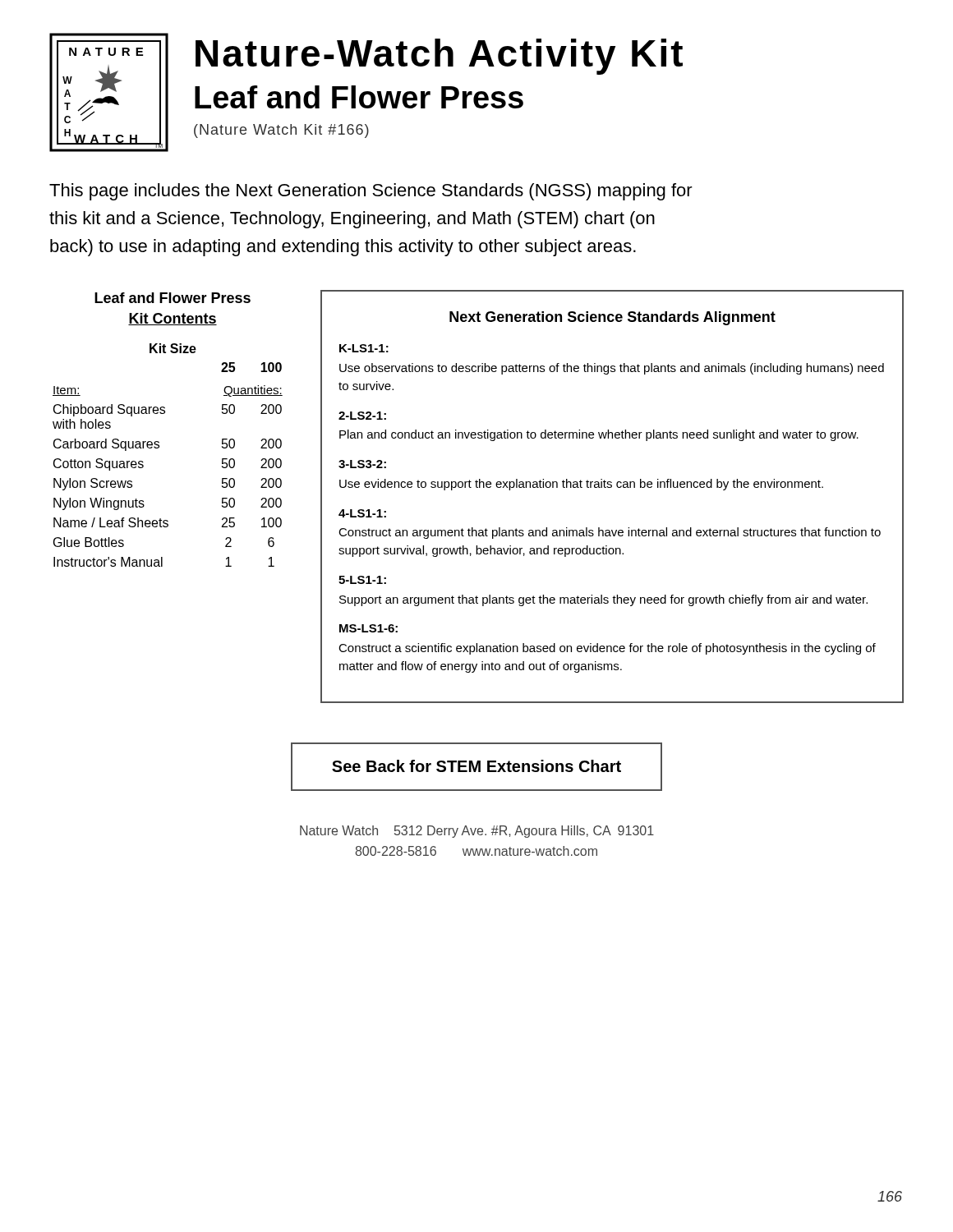Find the block on this page that starts "4-LS1-1: Construct an argument that"
This screenshot has height=1232, width=953.
[612, 530]
